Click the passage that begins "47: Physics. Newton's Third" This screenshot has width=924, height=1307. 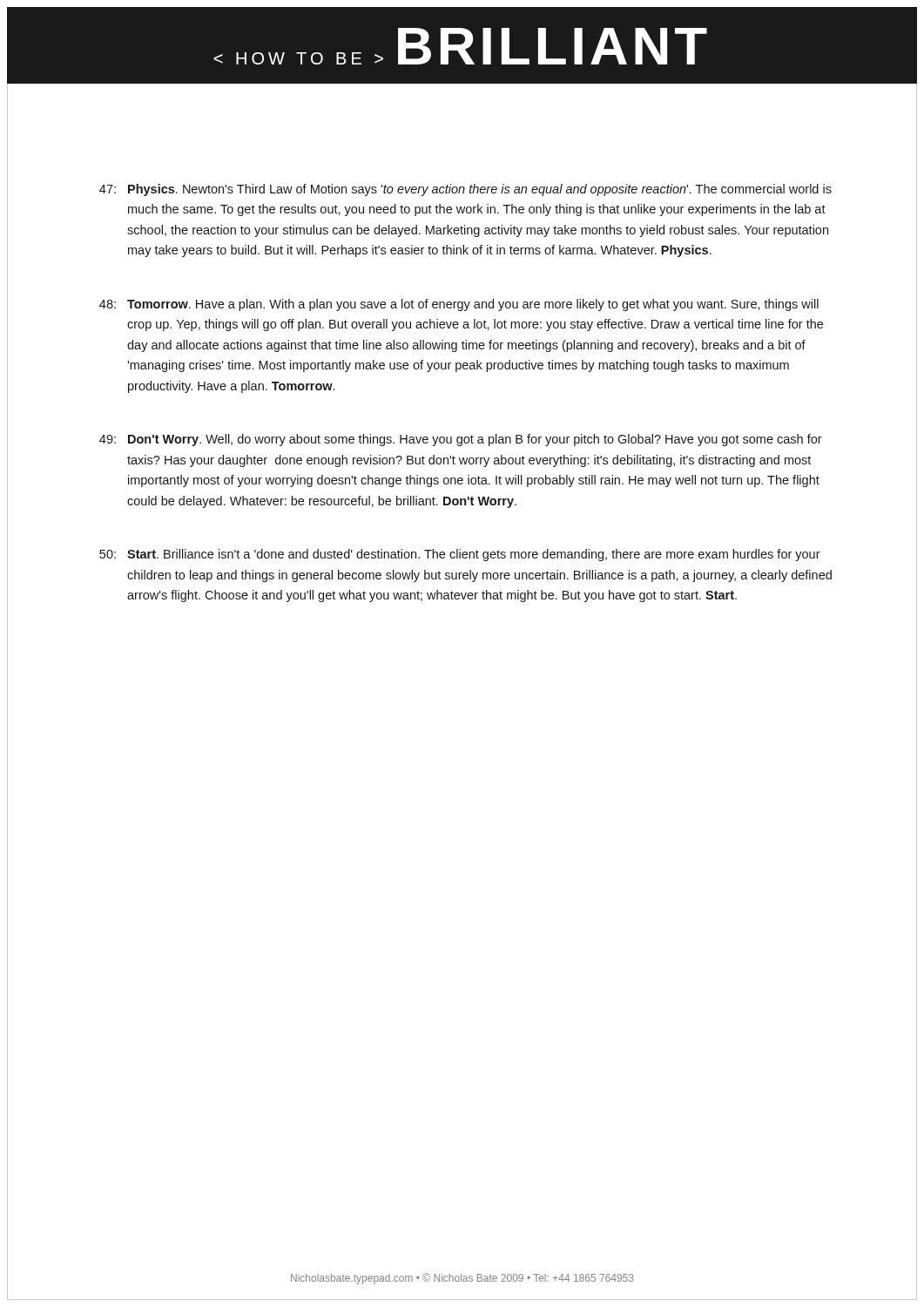(x=462, y=220)
